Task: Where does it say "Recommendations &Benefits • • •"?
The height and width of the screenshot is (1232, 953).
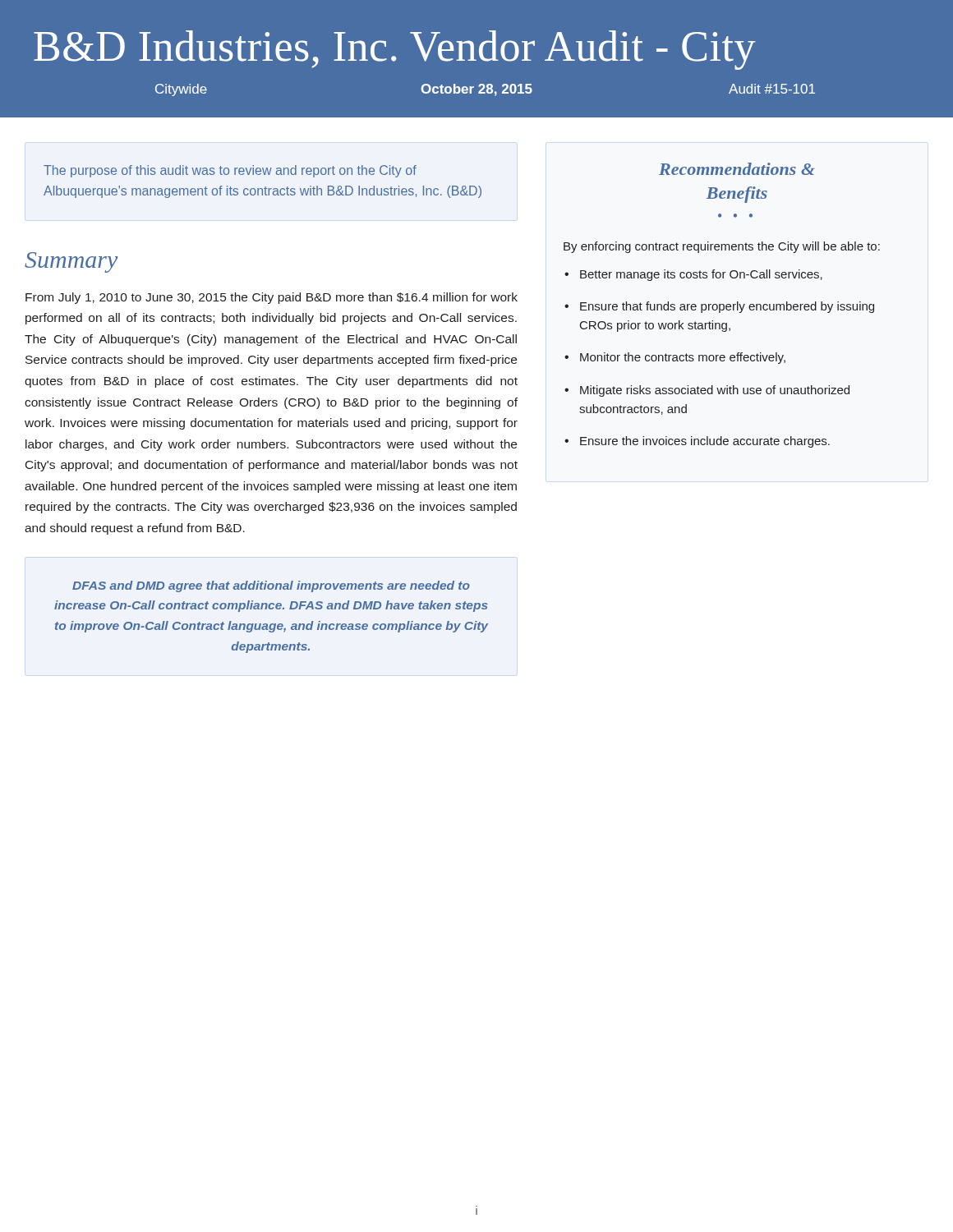Action: [737, 192]
